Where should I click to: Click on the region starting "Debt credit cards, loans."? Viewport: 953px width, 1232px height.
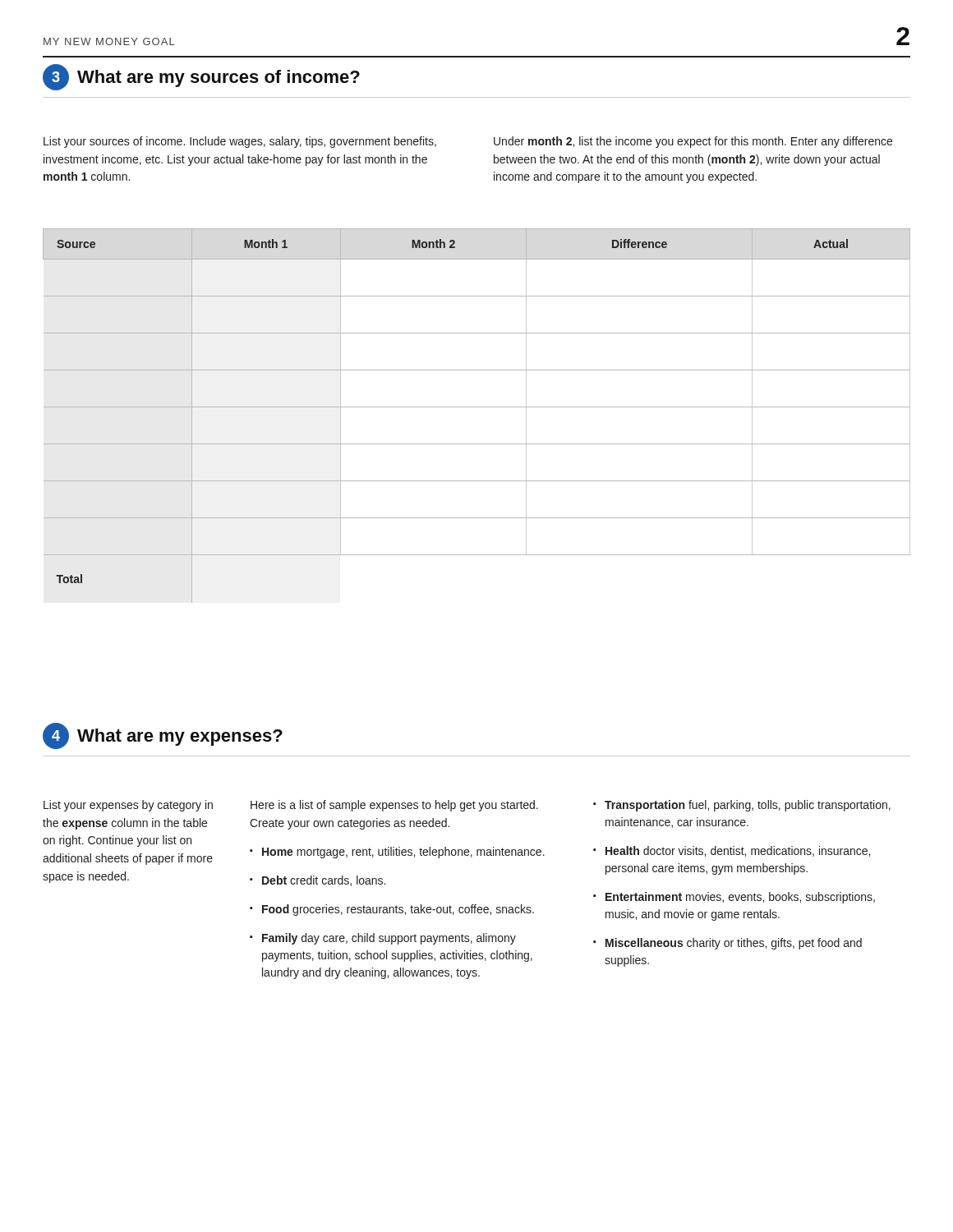click(x=324, y=881)
